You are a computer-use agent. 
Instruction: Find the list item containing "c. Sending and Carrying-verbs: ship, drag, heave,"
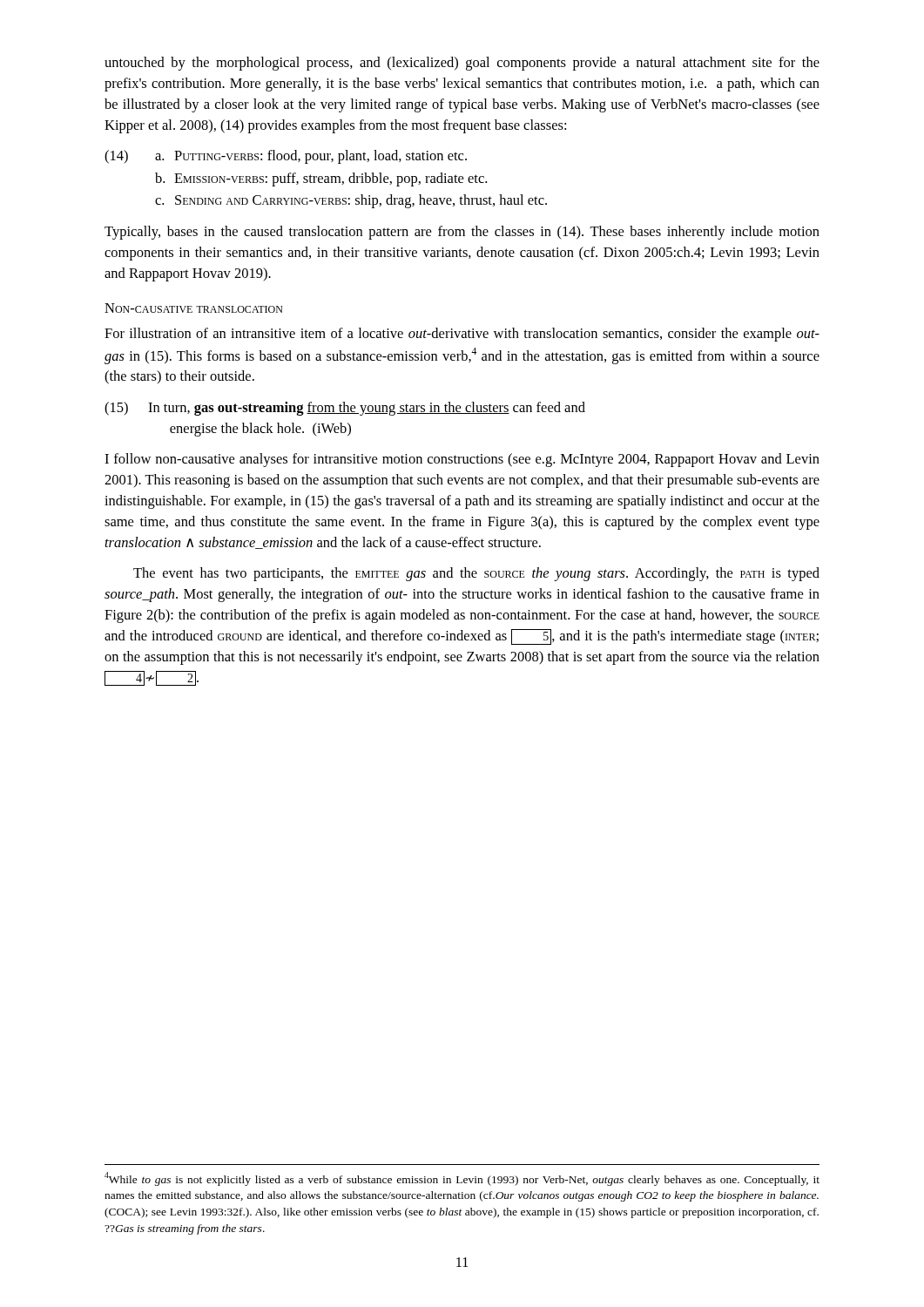(x=487, y=201)
